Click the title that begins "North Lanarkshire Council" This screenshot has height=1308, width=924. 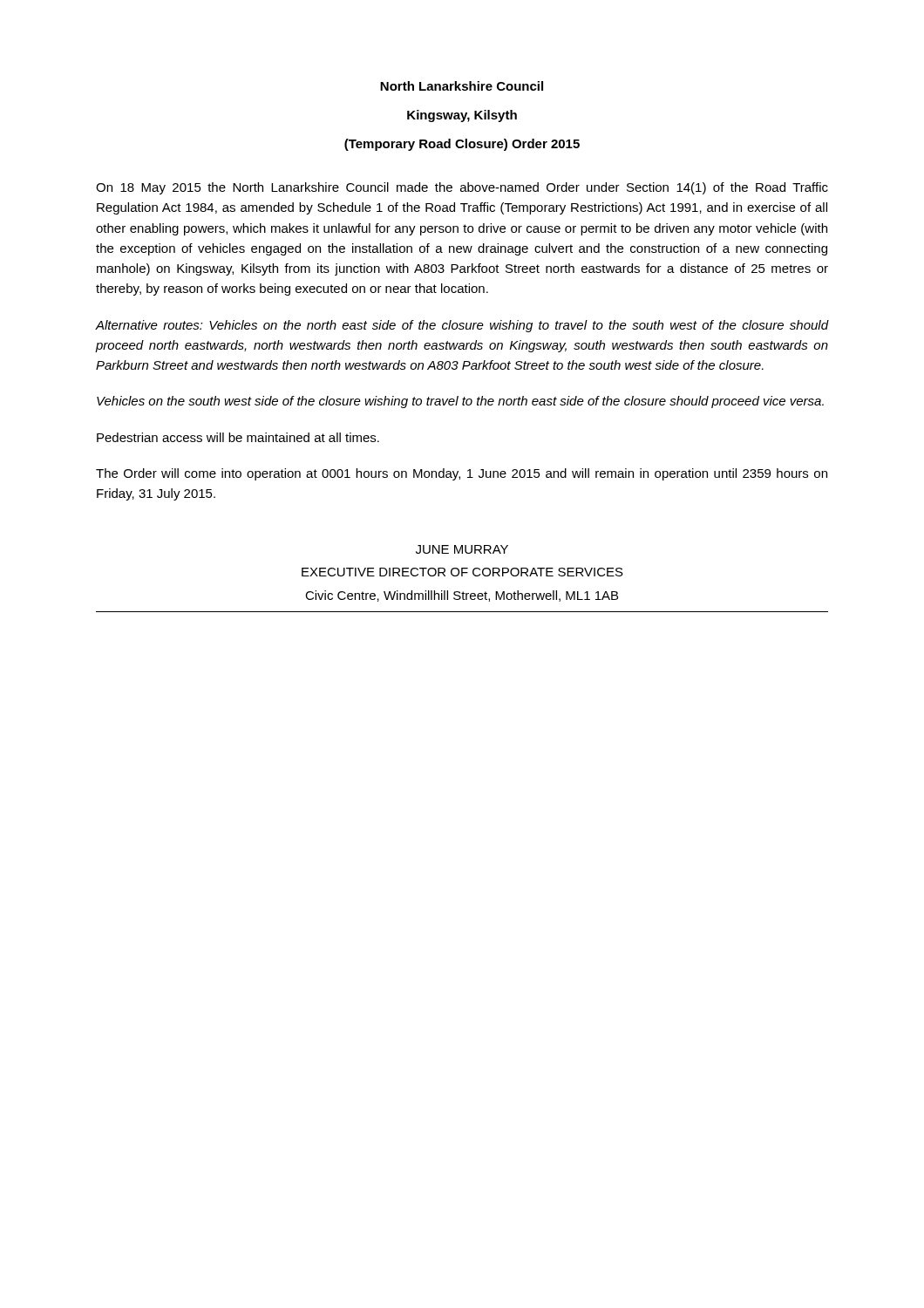pyautogui.click(x=462, y=115)
